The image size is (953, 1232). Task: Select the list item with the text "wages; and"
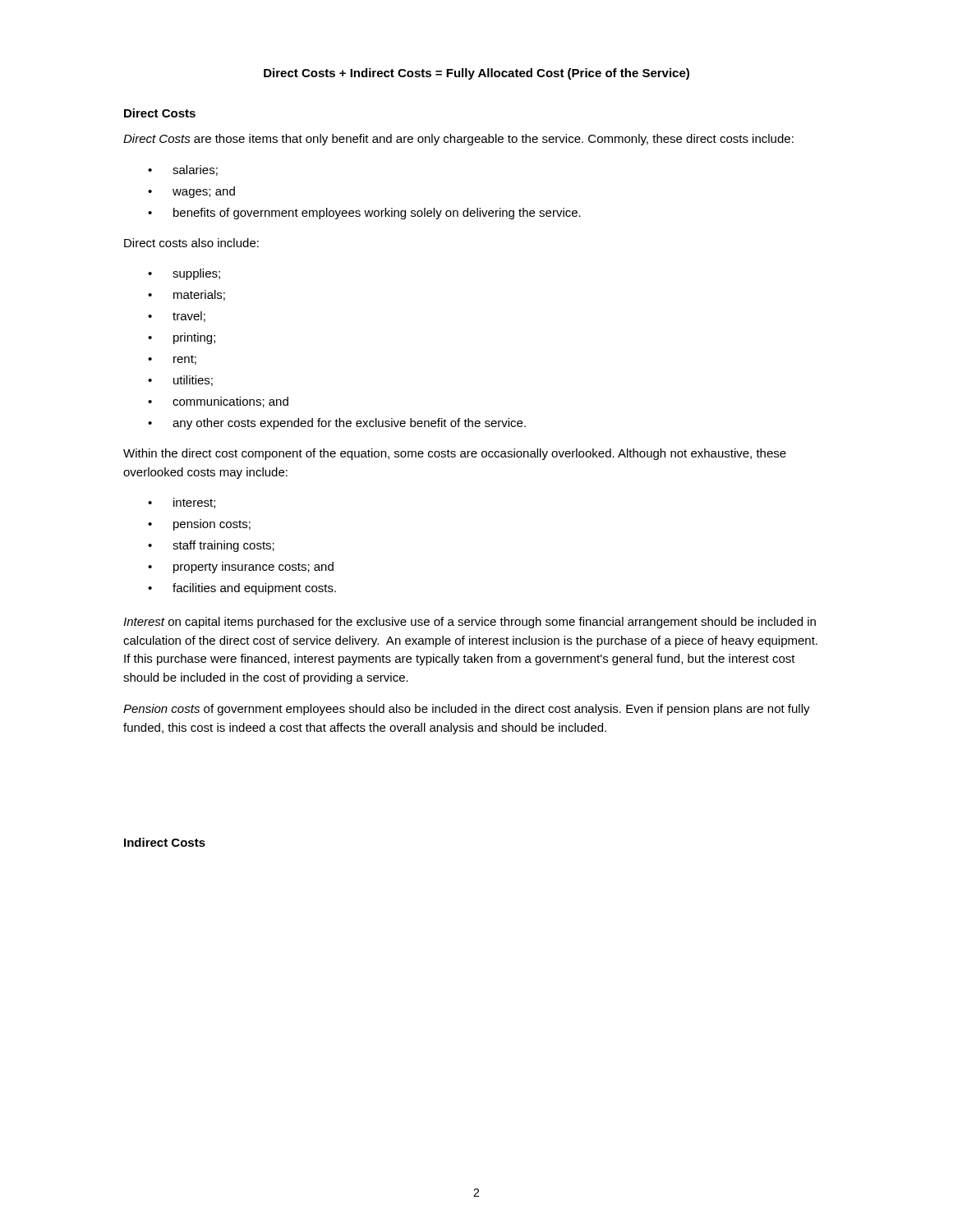(x=204, y=191)
